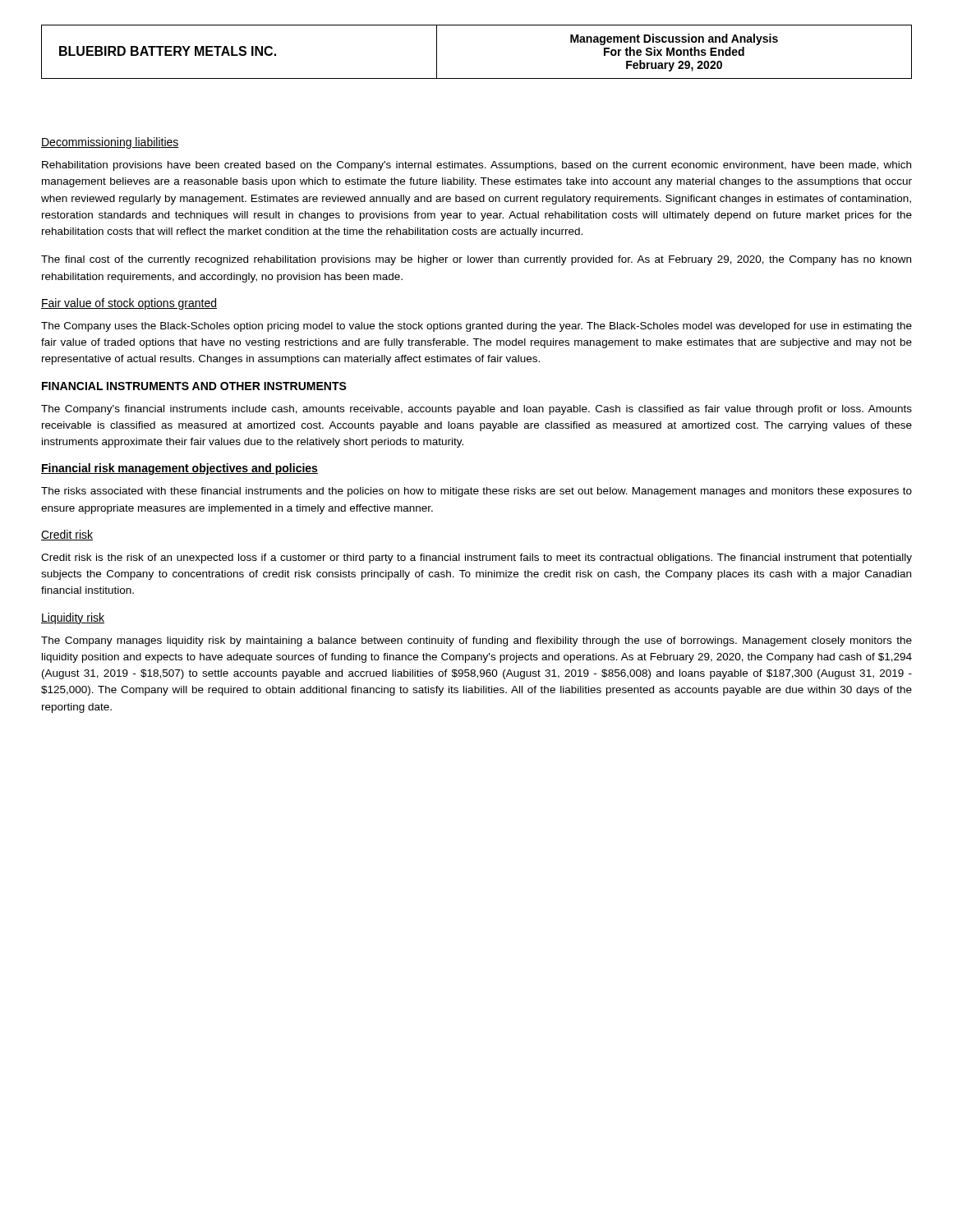The image size is (953, 1232).
Task: Find the block on this page that starts "The final cost of the currently"
Action: pos(476,268)
